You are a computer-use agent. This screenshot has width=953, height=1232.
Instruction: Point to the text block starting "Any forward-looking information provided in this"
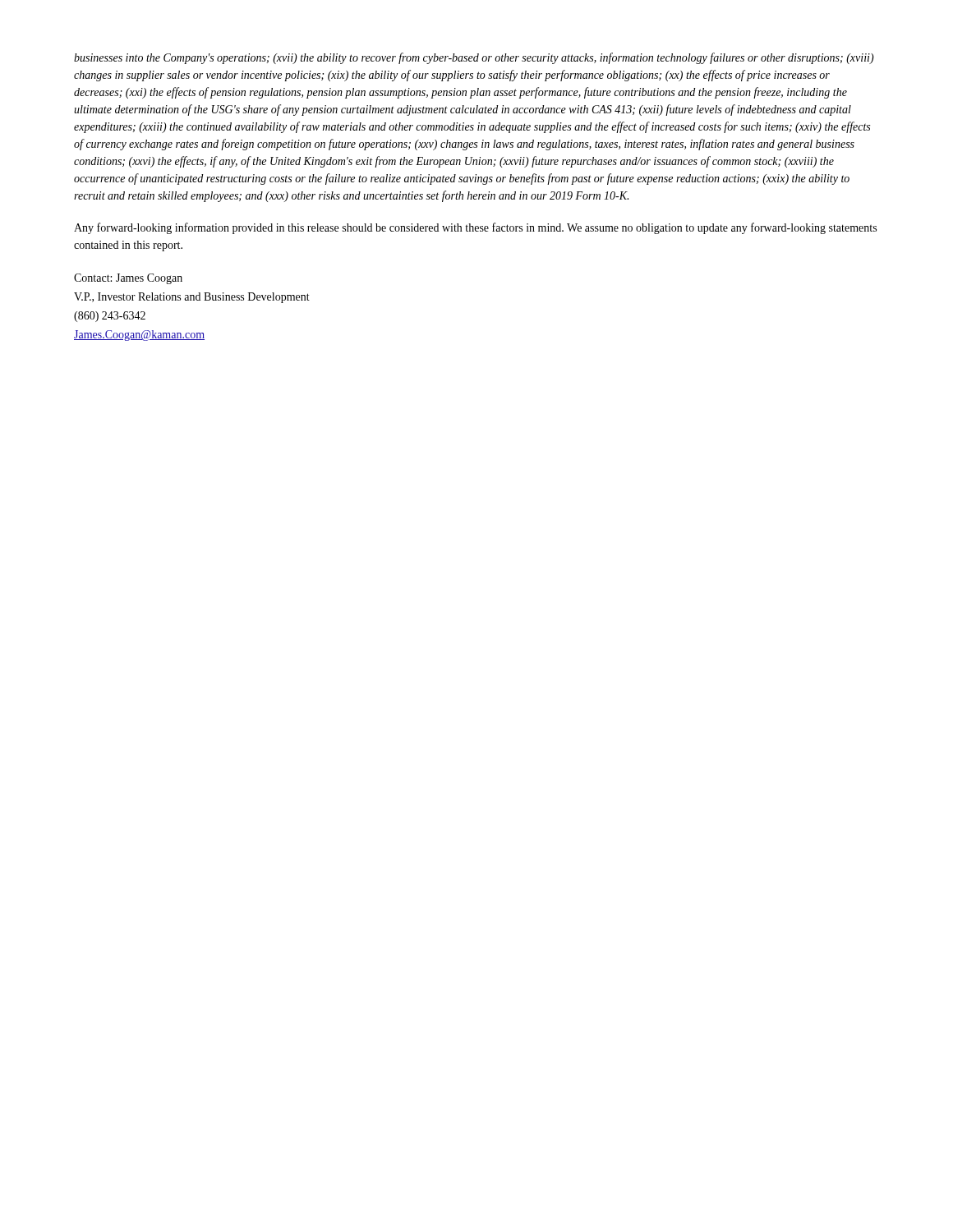click(x=476, y=237)
